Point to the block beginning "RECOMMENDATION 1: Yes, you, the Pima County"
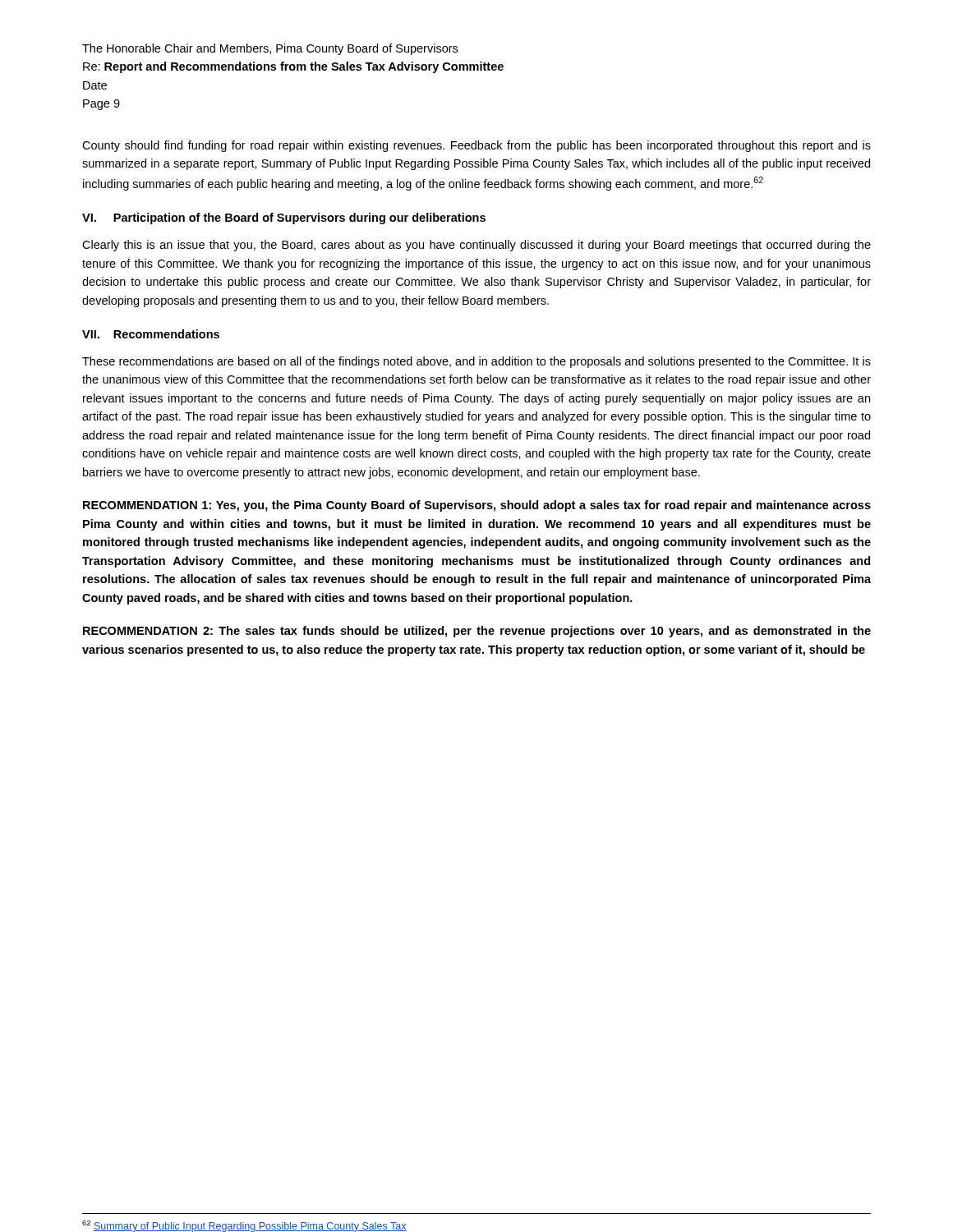The image size is (953, 1232). tap(476, 551)
